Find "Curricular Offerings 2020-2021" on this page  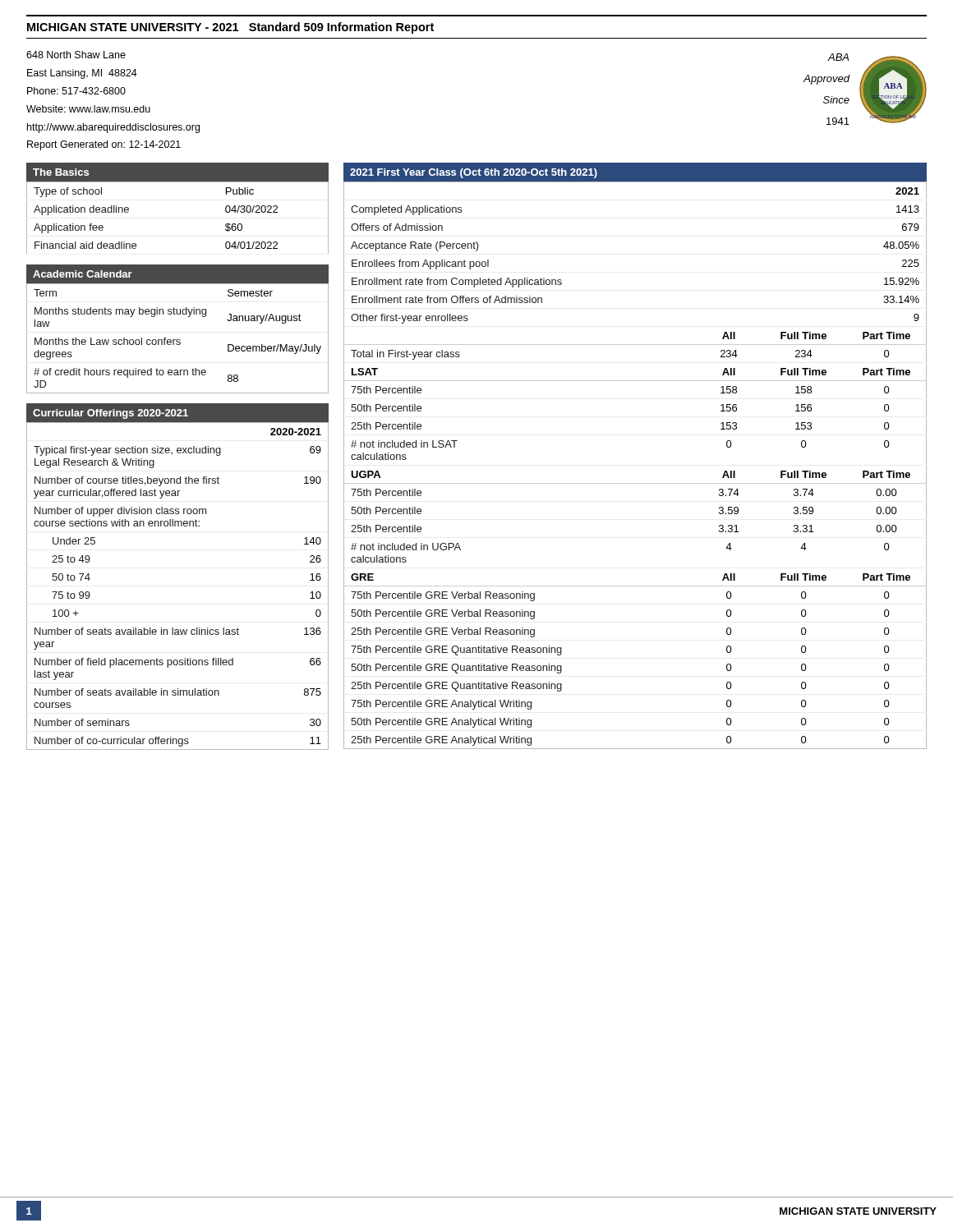click(111, 413)
